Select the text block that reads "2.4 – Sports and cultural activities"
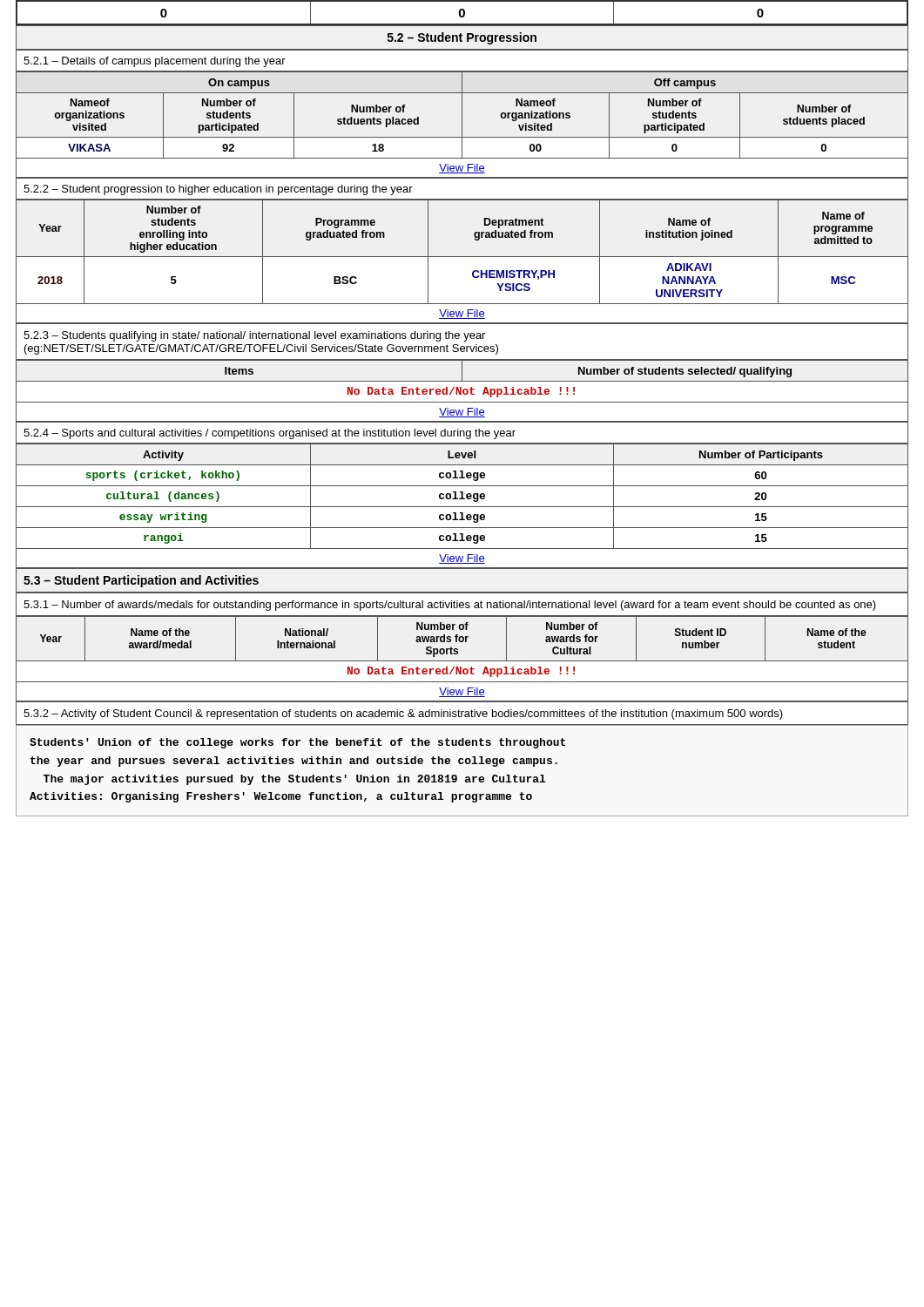The width and height of the screenshot is (924, 1307). click(462, 433)
